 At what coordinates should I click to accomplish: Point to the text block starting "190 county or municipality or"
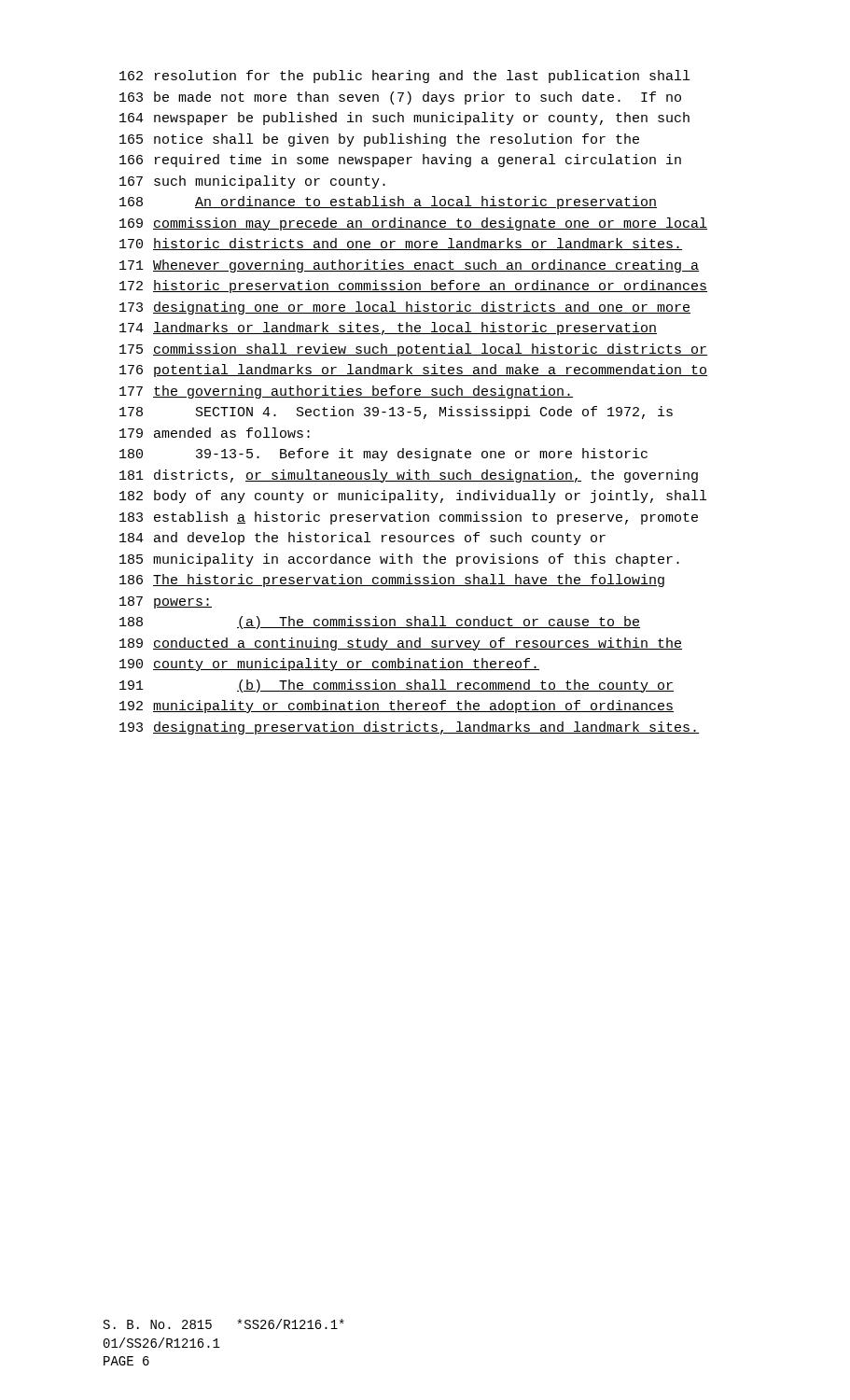point(439,666)
